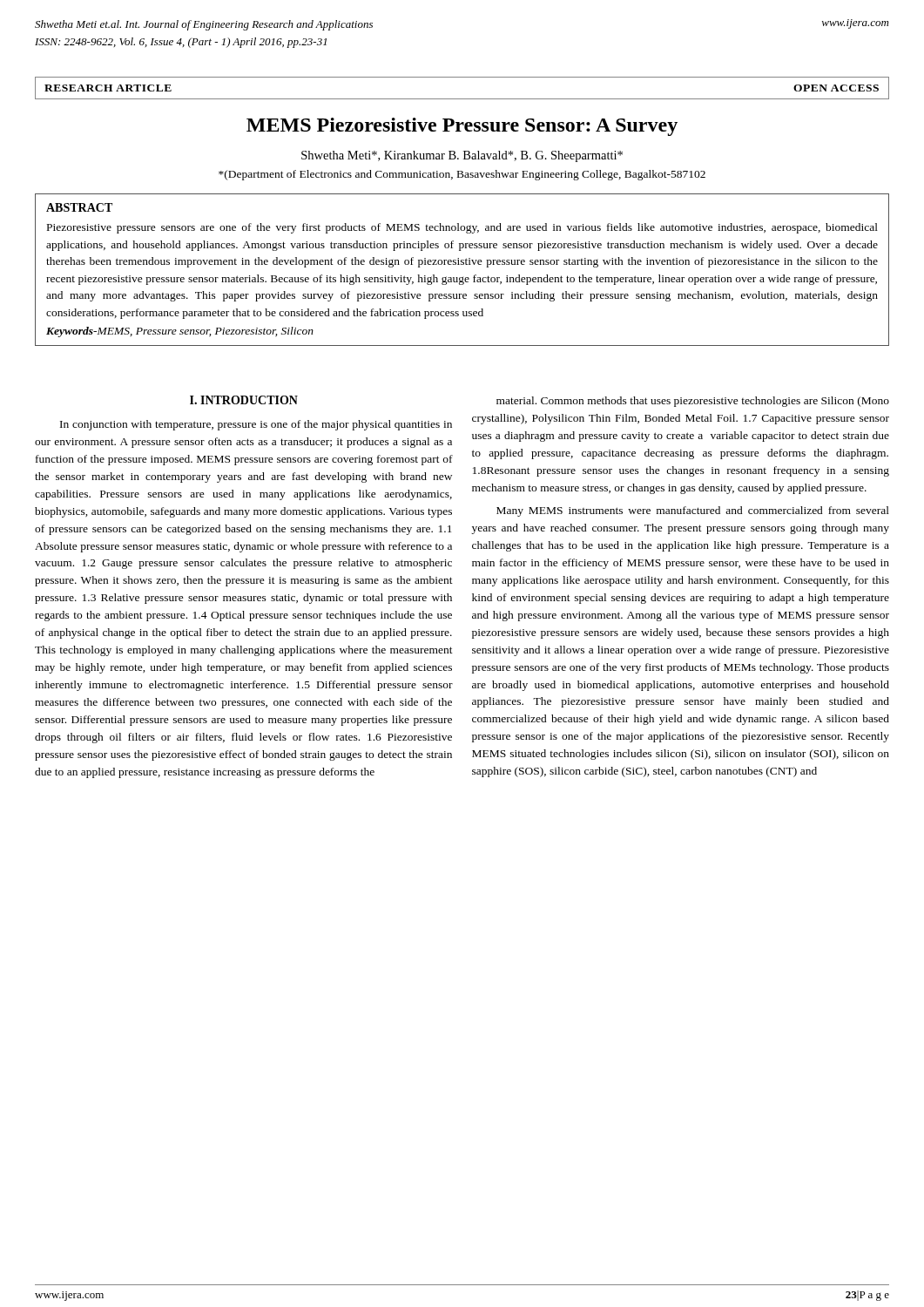Point to the block beginning "ABSTRACT Piezoresistive pressure sensors are one of"
This screenshot has width=924, height=1307.
462,270
